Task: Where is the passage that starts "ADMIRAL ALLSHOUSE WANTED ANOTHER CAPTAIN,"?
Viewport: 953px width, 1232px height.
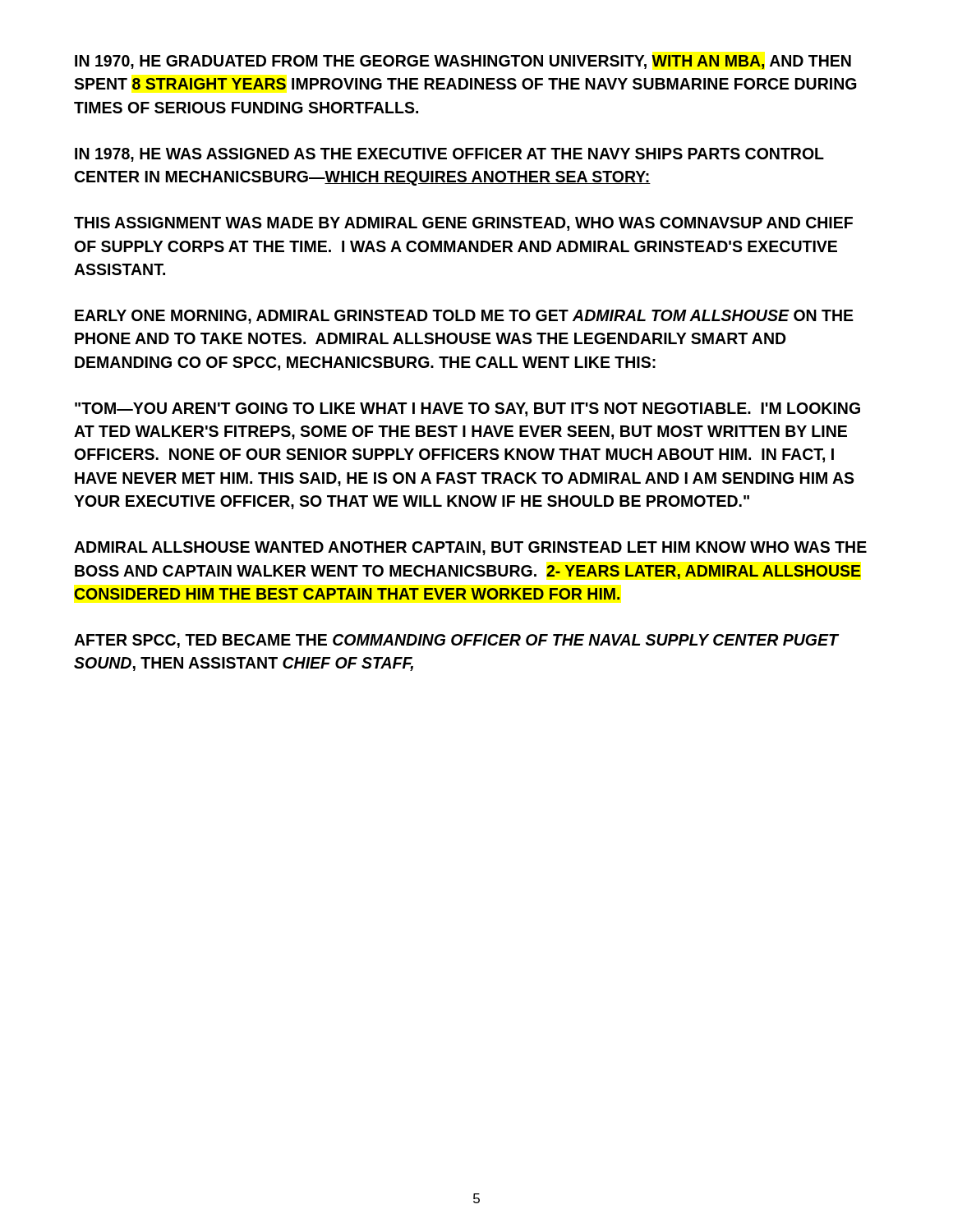Action: click(470, 570)
